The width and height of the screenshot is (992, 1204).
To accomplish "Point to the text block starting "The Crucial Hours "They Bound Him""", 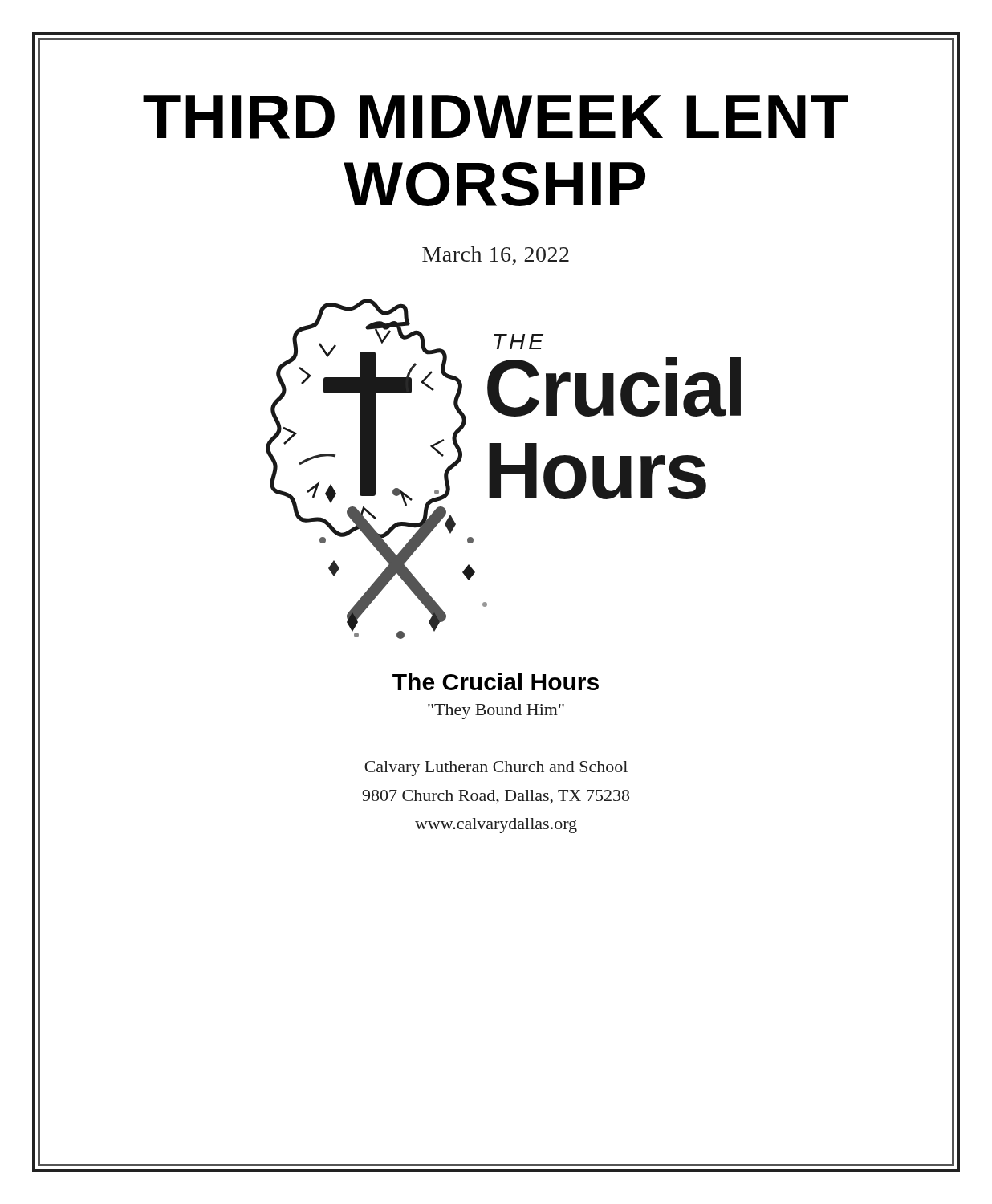I will tap(496, 695).
